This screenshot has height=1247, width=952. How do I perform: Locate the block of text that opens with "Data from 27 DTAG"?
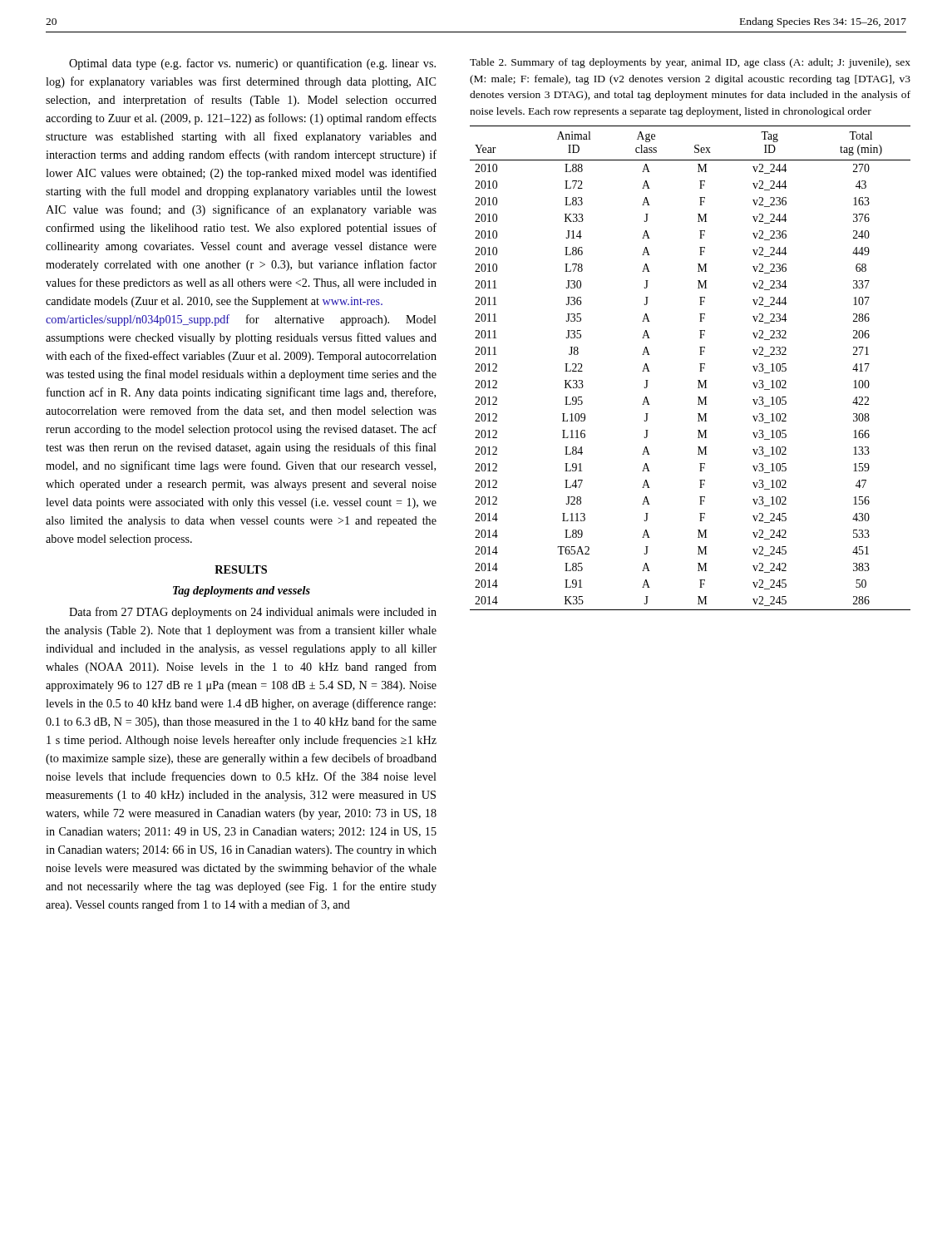point(241,758)
